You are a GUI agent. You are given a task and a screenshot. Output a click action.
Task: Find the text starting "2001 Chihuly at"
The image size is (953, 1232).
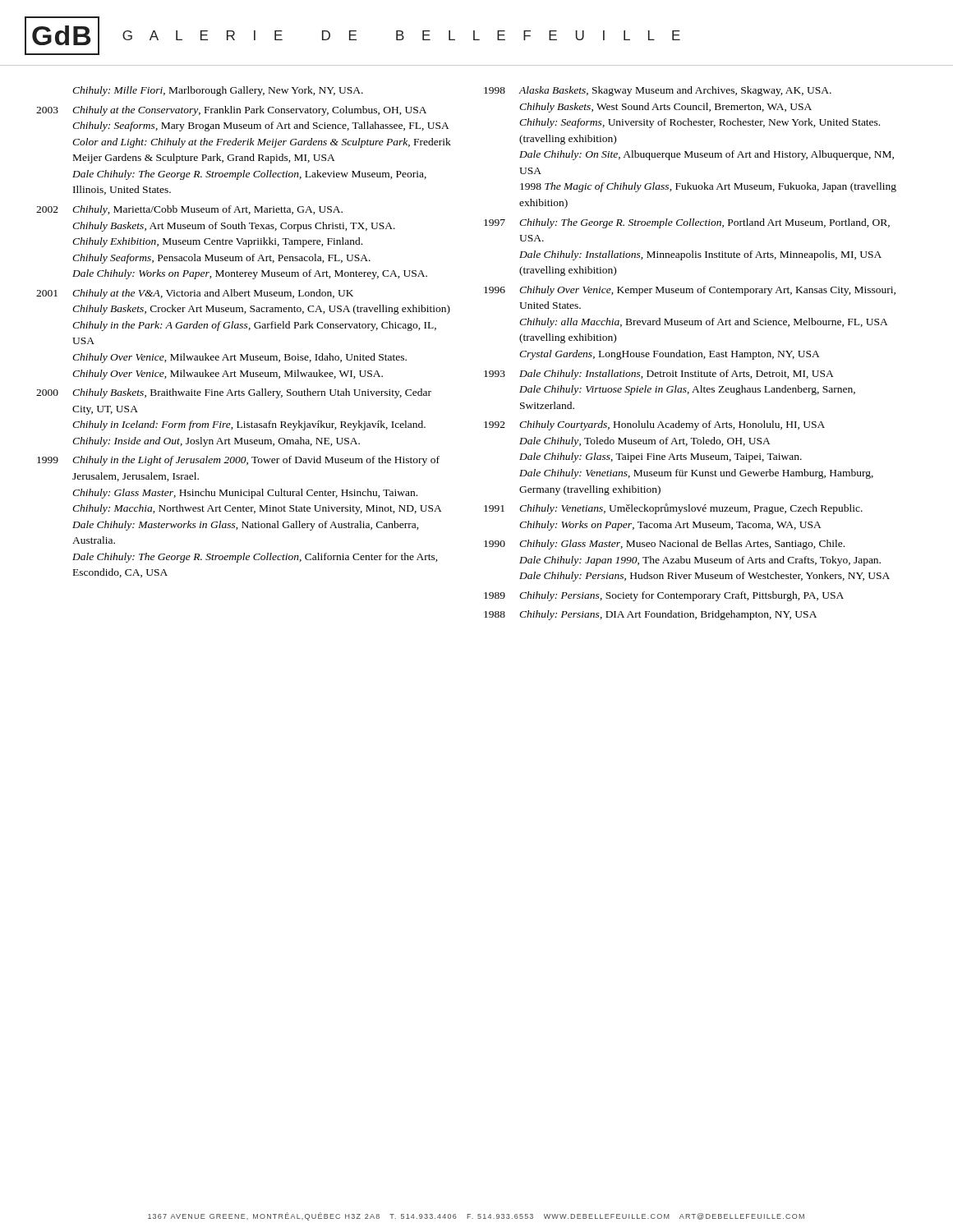246,333
